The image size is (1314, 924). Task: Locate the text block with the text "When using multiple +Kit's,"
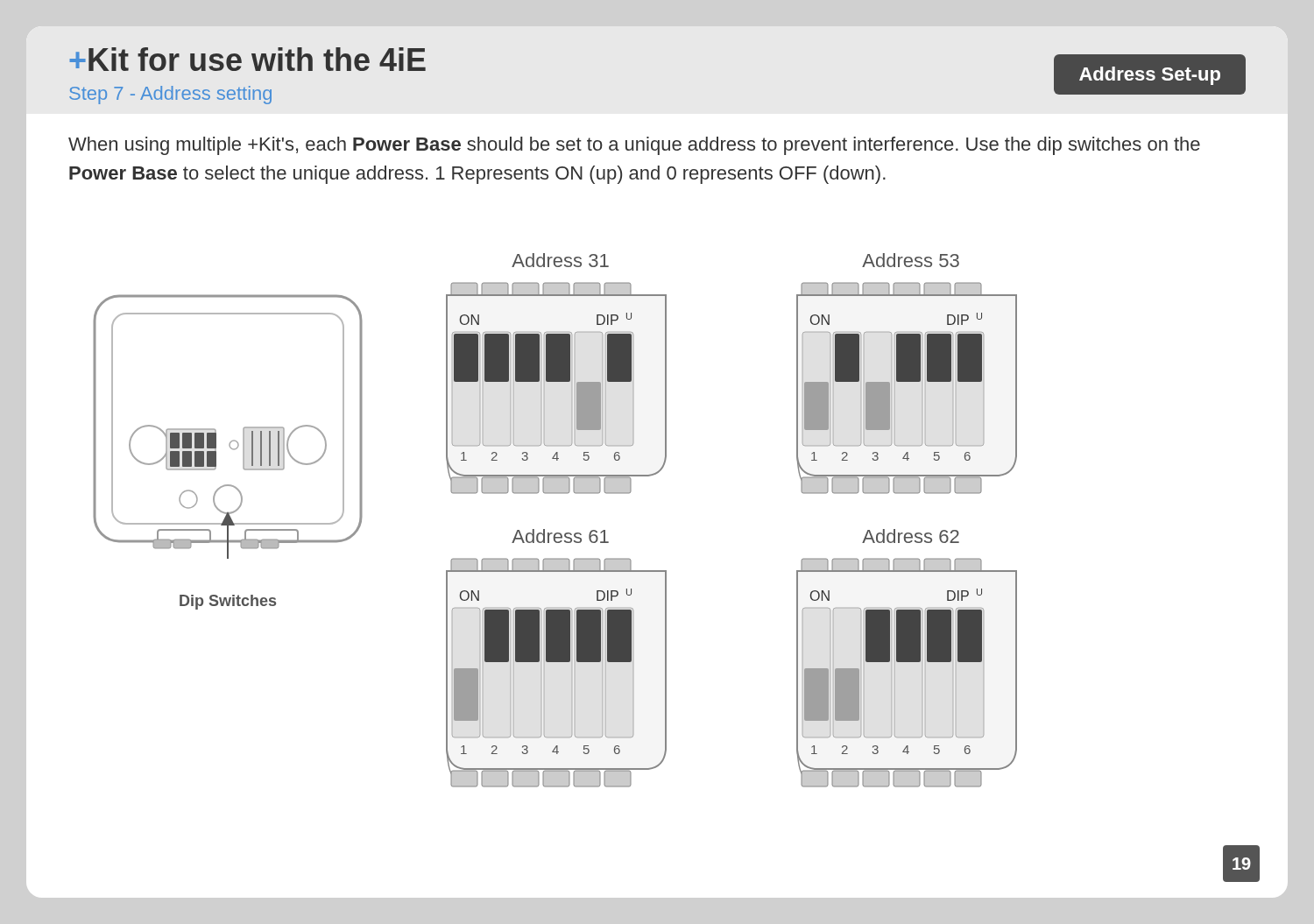point(634,159)
